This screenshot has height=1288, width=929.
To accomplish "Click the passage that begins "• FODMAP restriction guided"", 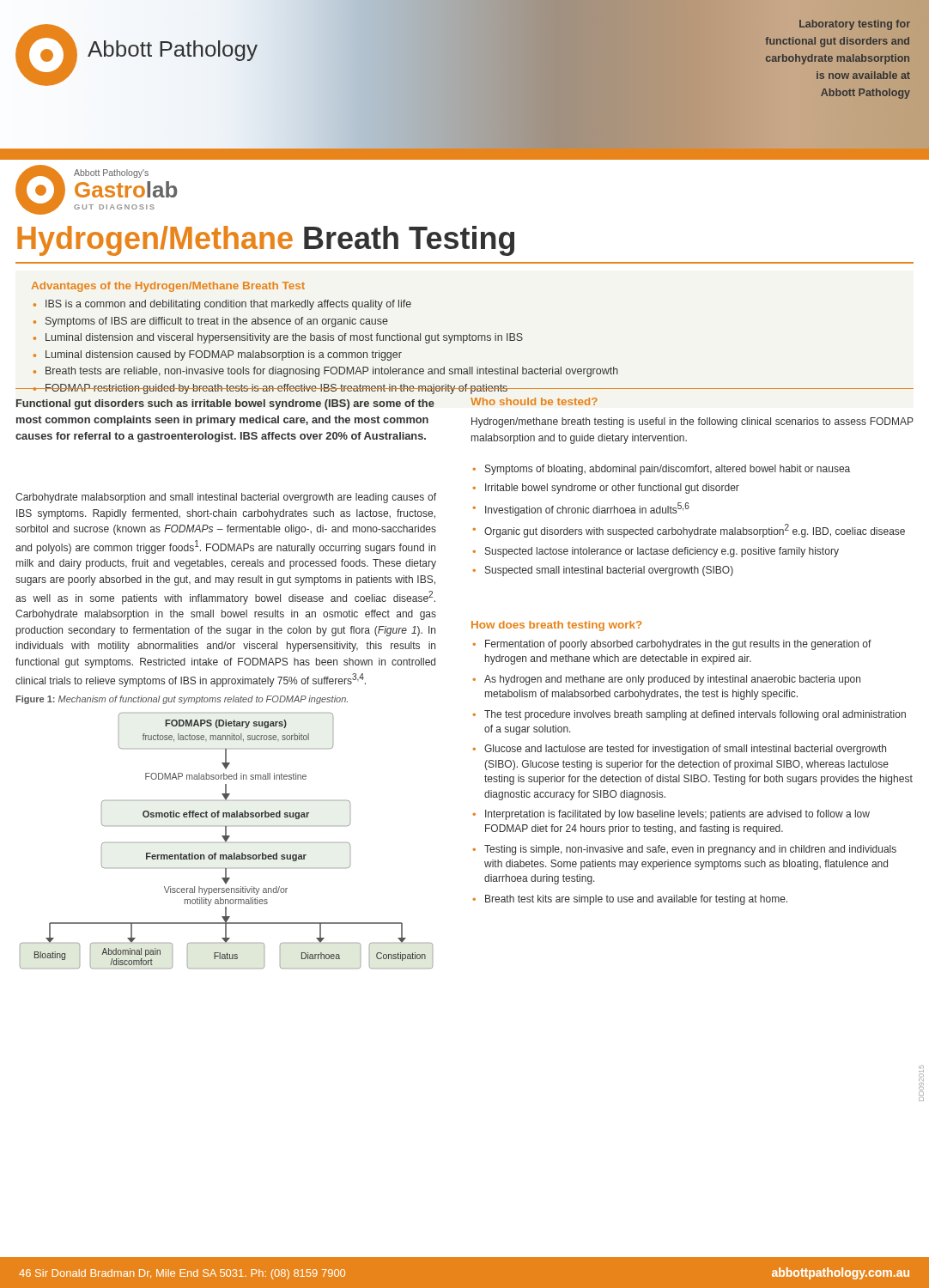I will tap(270, 388).
